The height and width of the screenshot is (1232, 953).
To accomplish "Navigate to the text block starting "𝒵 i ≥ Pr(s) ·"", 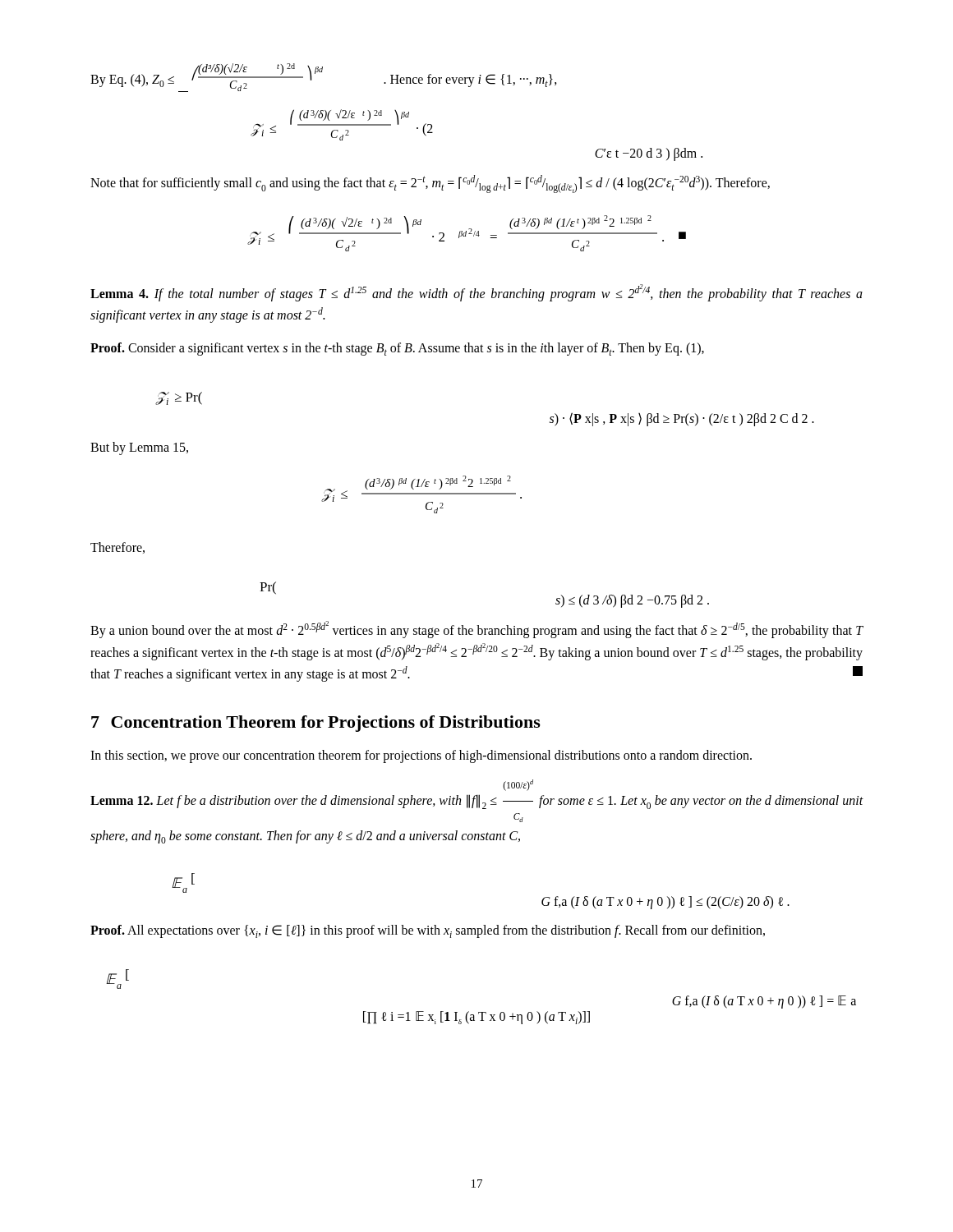I will click(x=179, y=398).
